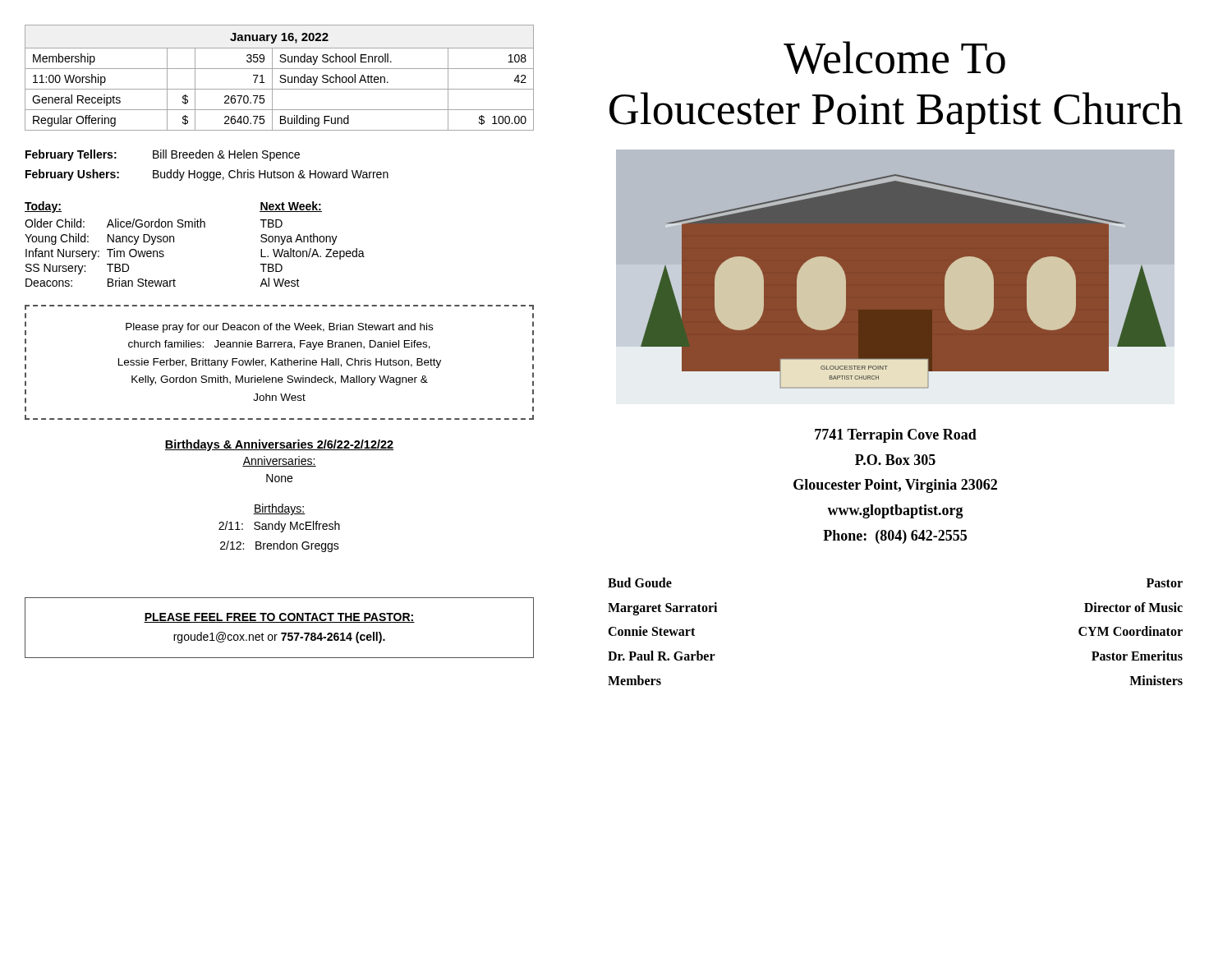Select a table
This screenshot has width=1232, height=953.
pyautogui.click(x=279, y=78)
